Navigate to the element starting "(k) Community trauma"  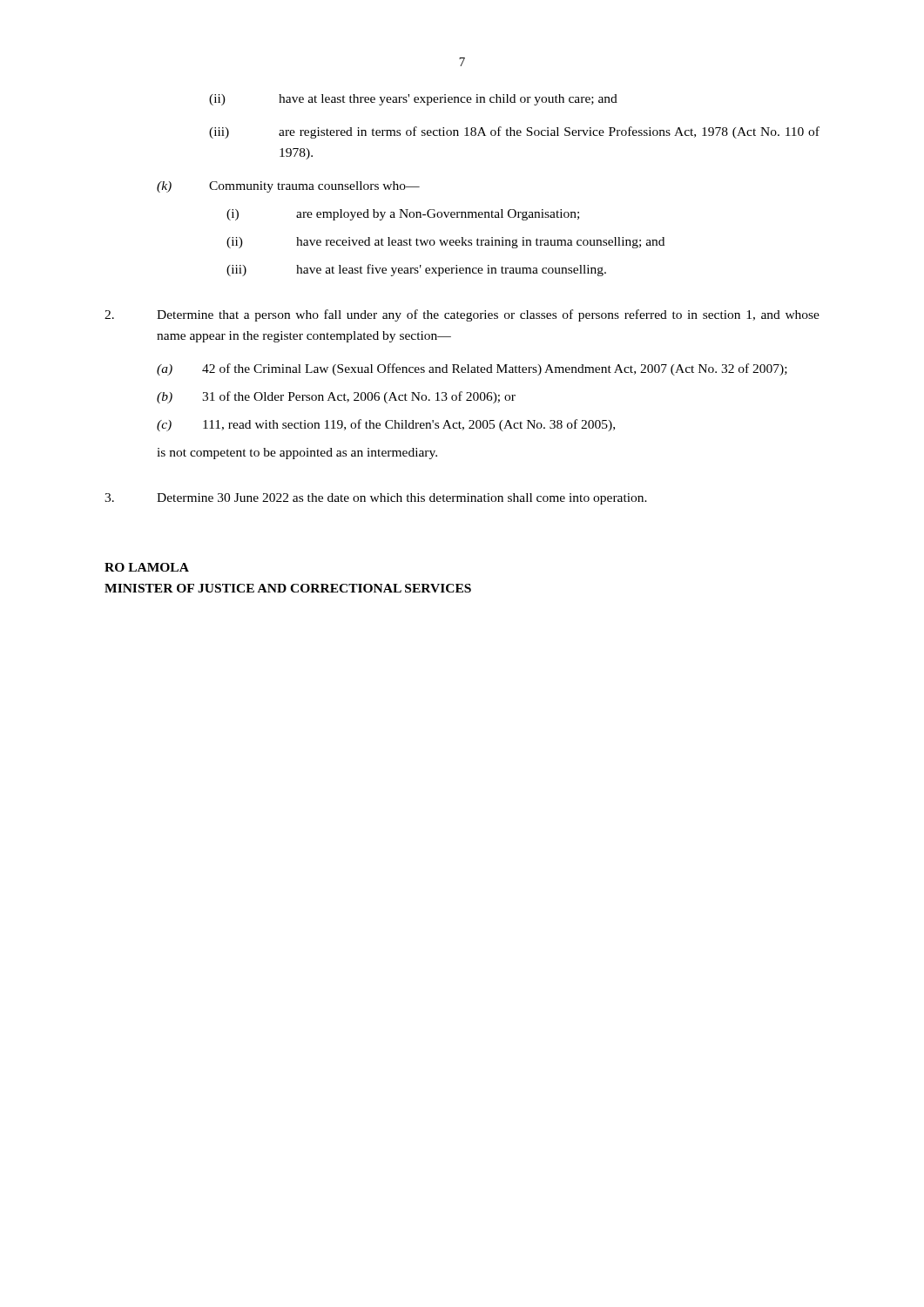click(288, 187)
